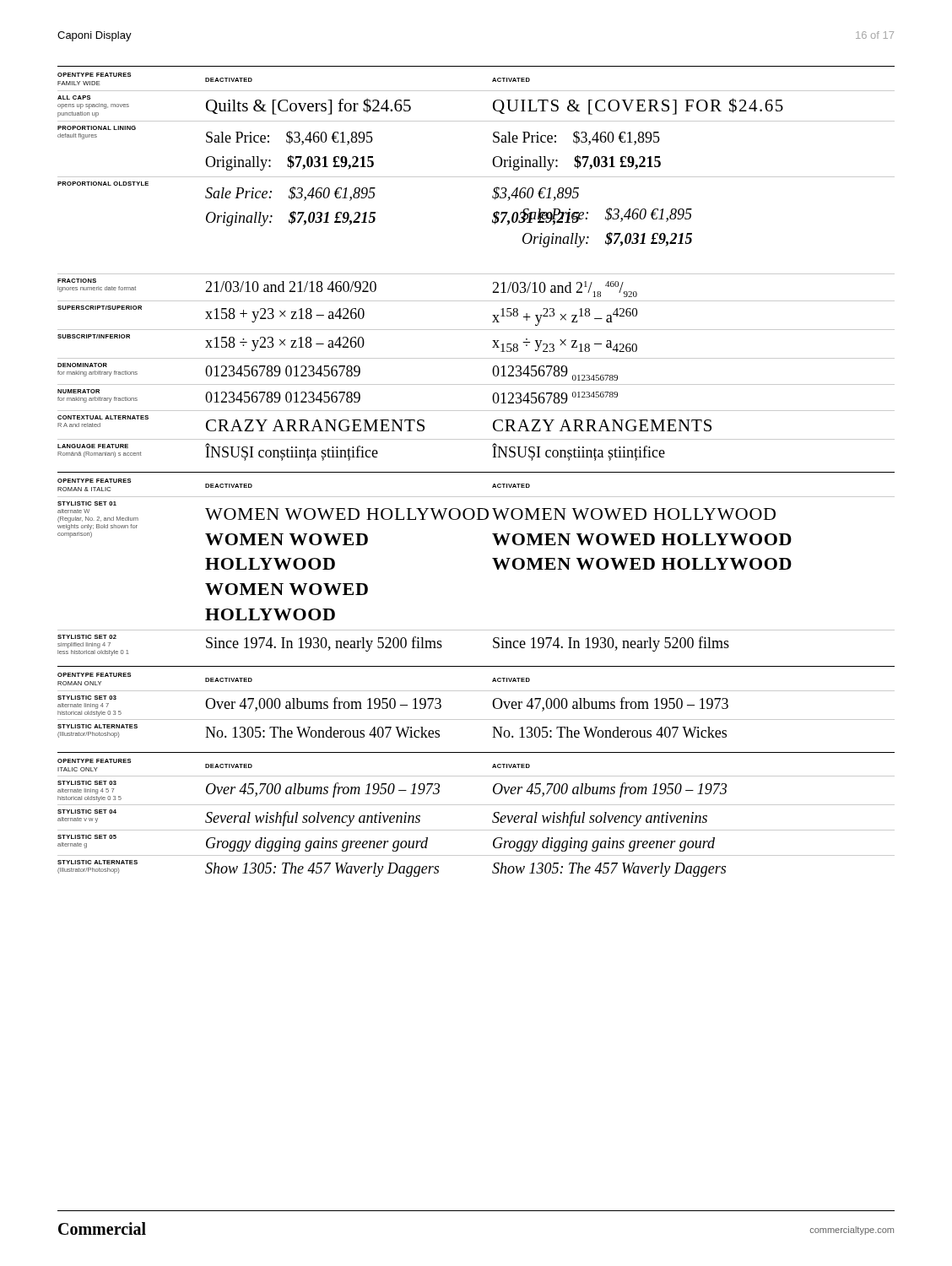Viewport: 952px width, 1266px height.
Task: Locate the list item that reads "Contextual AlternatesR A"
Action: (384, 423)
